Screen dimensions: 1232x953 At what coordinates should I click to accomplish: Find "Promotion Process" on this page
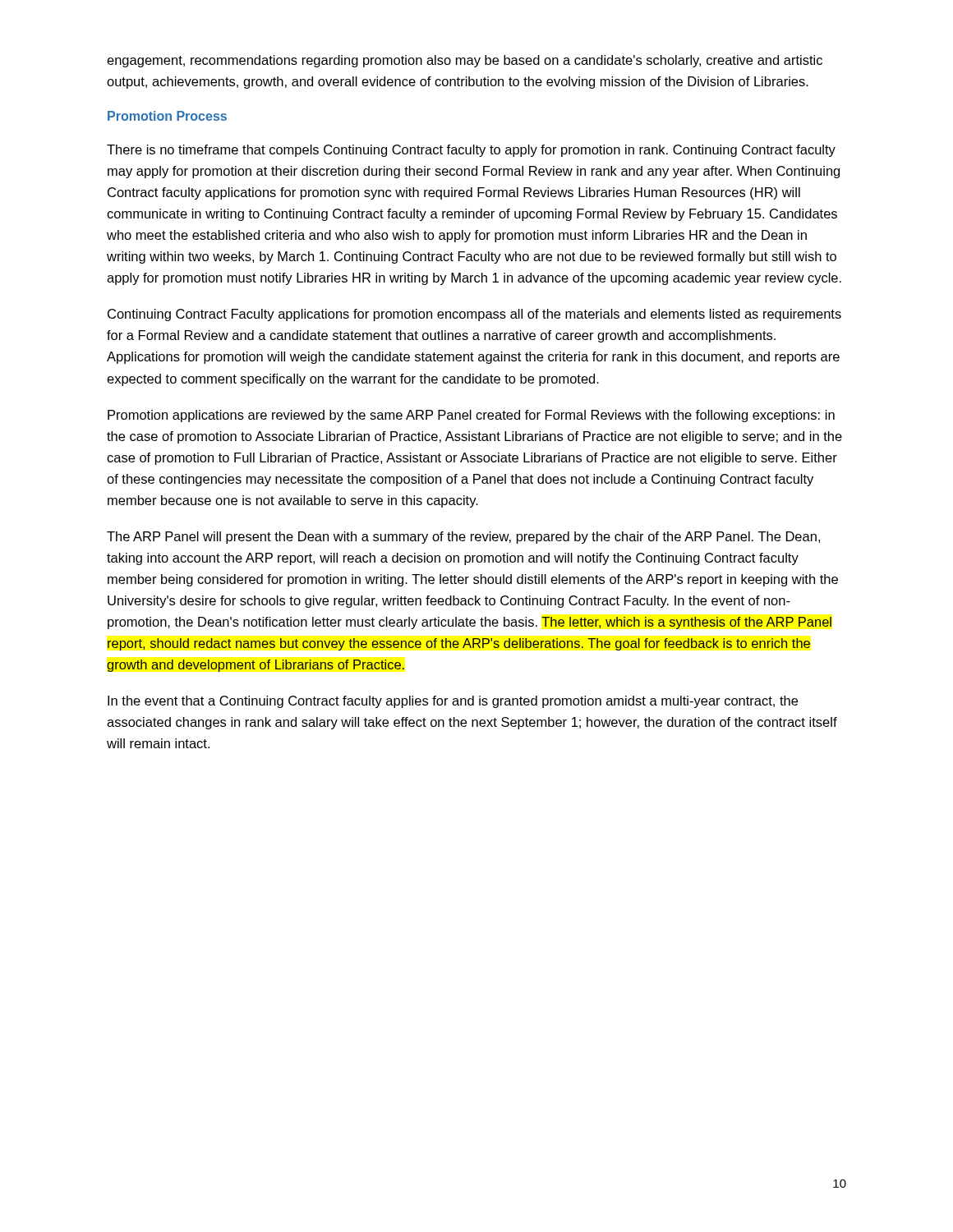click(x=167, y=116)
